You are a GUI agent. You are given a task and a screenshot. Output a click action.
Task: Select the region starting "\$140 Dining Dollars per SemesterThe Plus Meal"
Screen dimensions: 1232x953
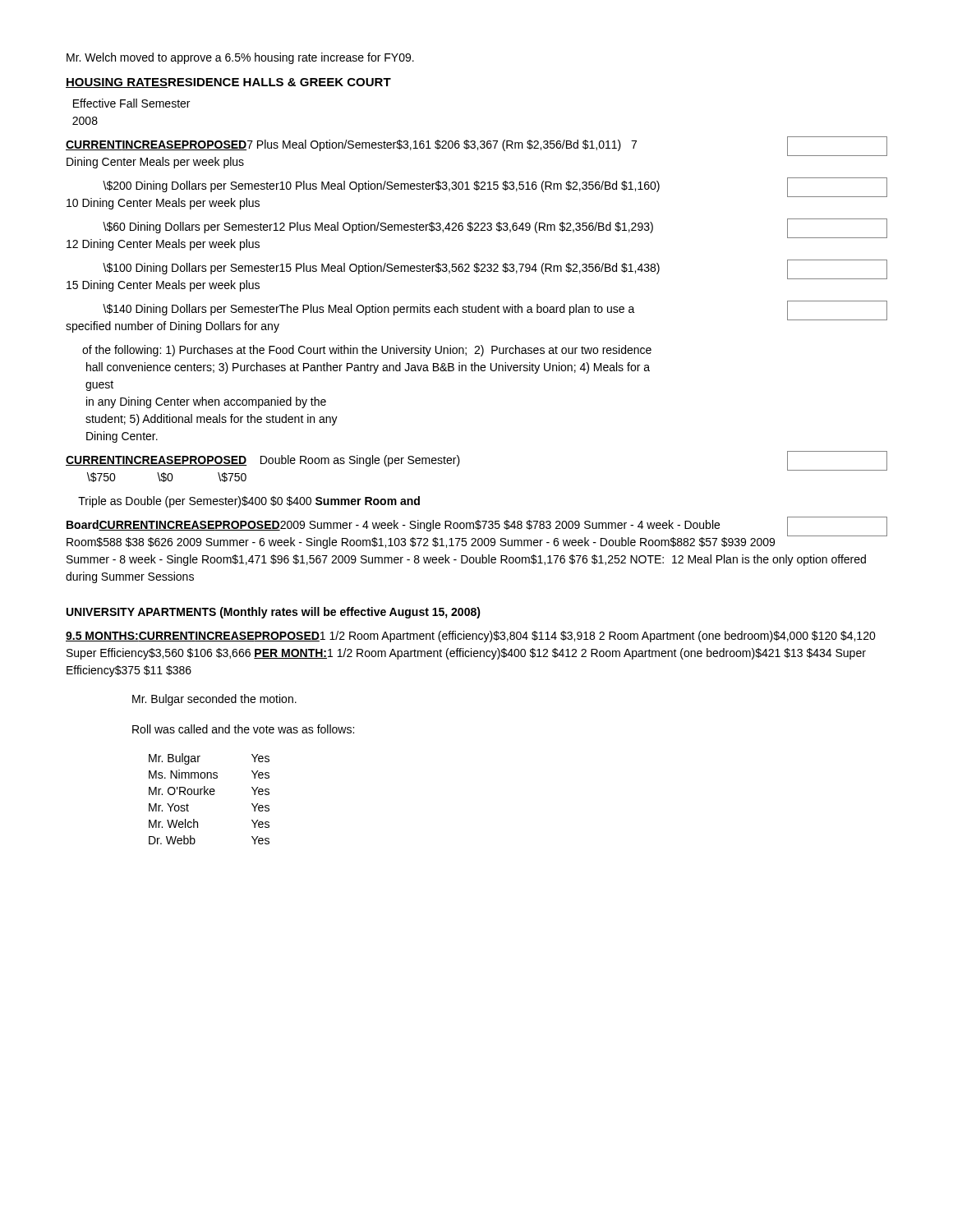coord(476,316)
